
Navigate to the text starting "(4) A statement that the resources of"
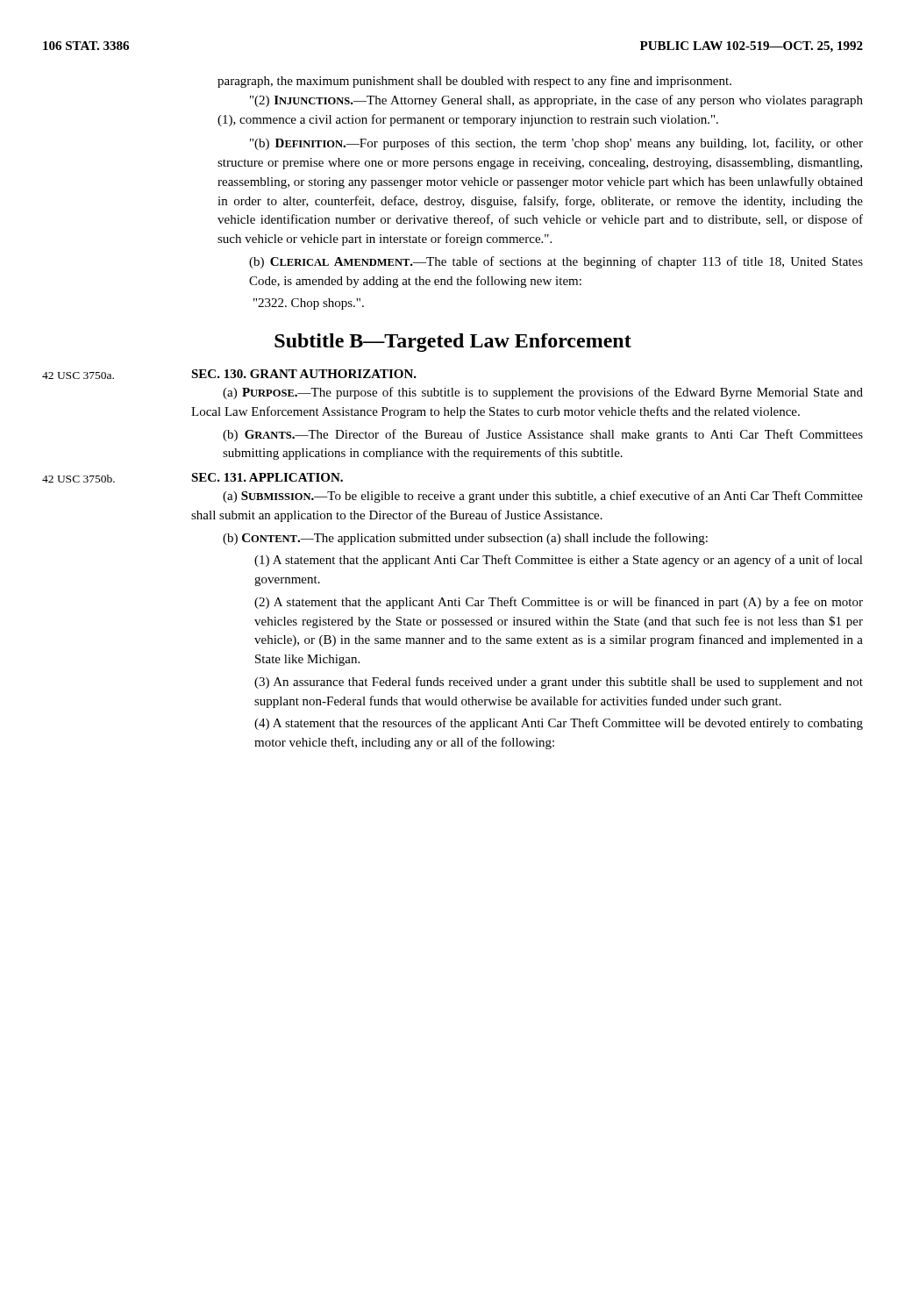point(559,733)
